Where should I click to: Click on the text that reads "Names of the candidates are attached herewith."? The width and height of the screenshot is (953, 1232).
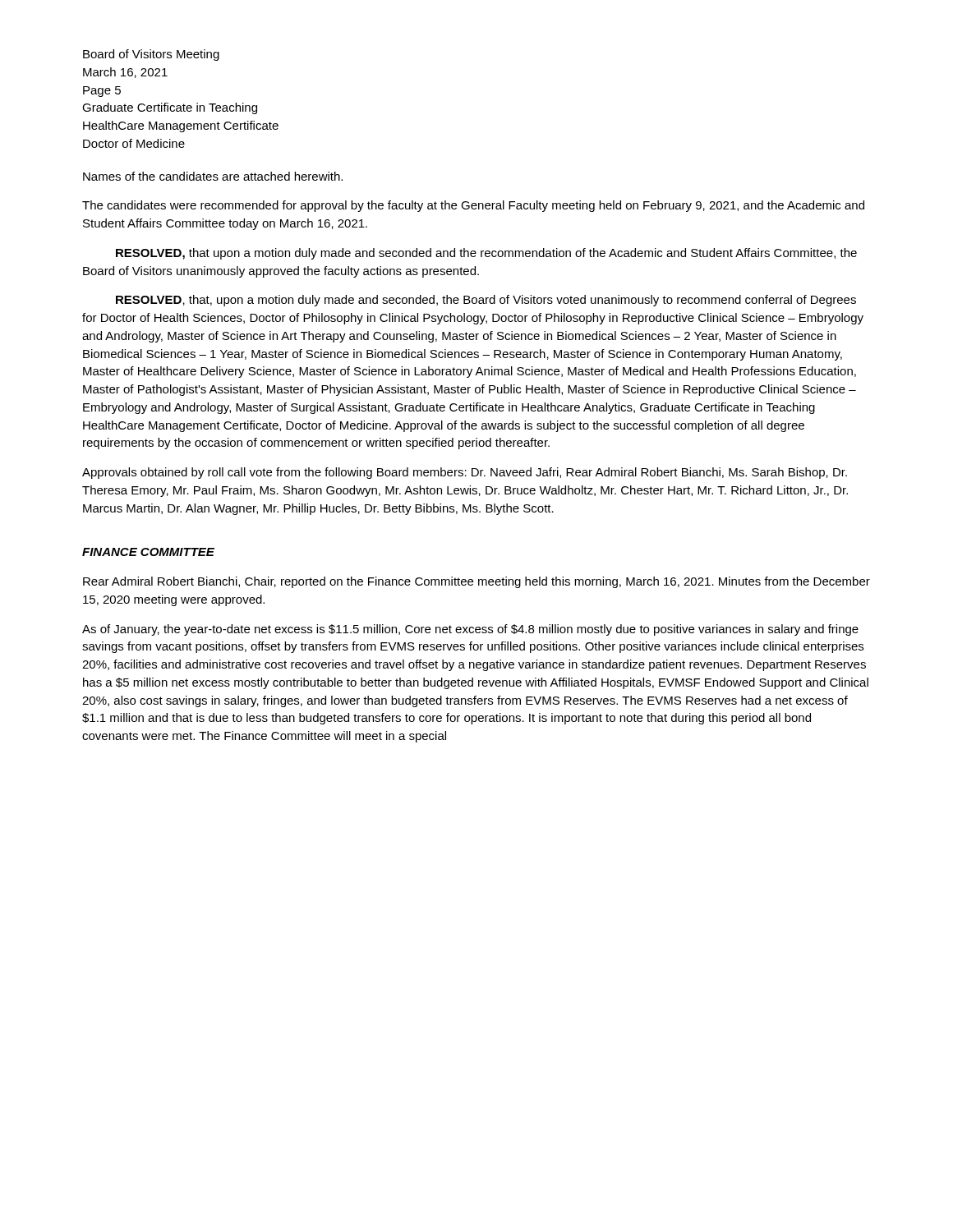point(213,176)
